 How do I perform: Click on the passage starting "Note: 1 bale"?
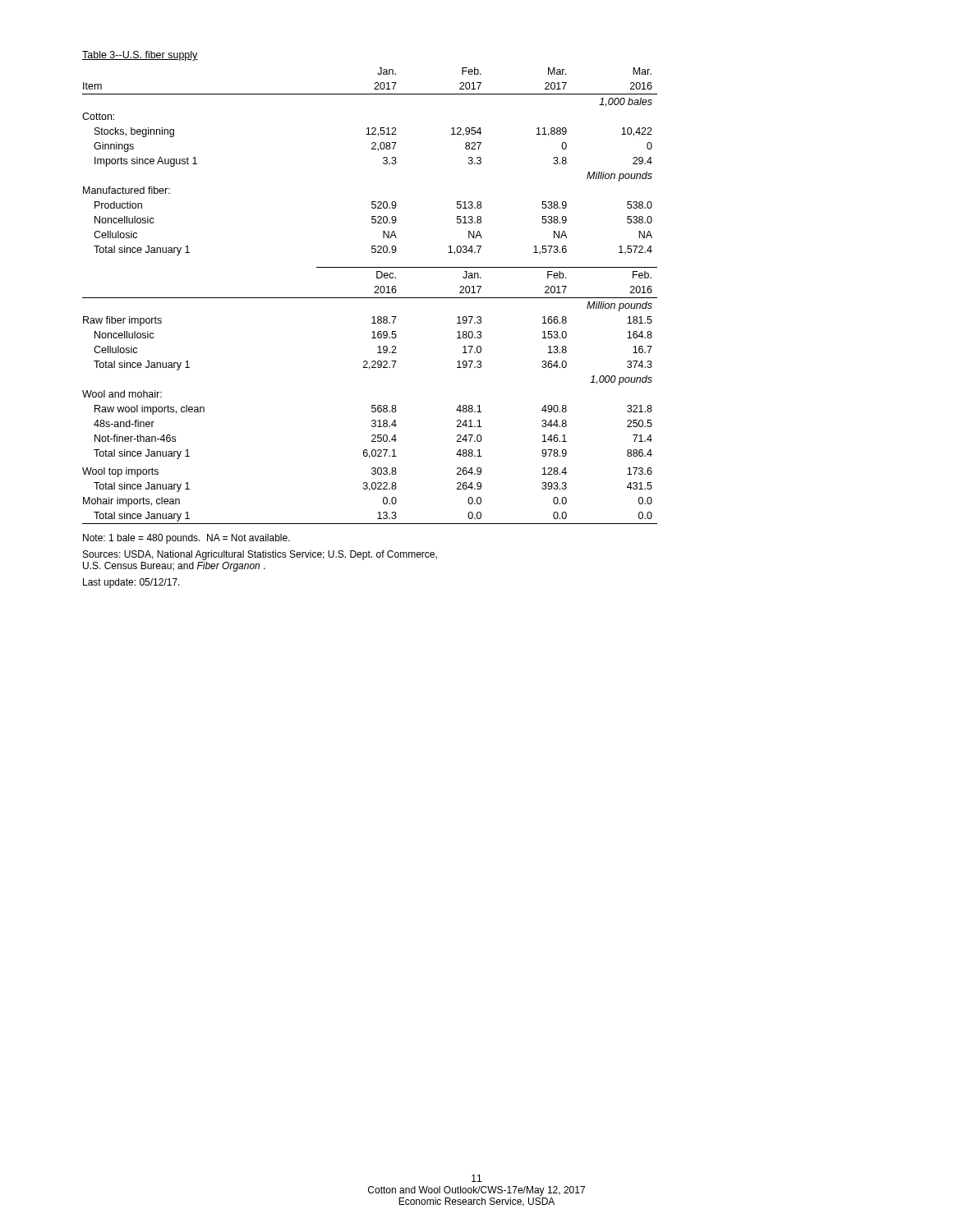186,538
